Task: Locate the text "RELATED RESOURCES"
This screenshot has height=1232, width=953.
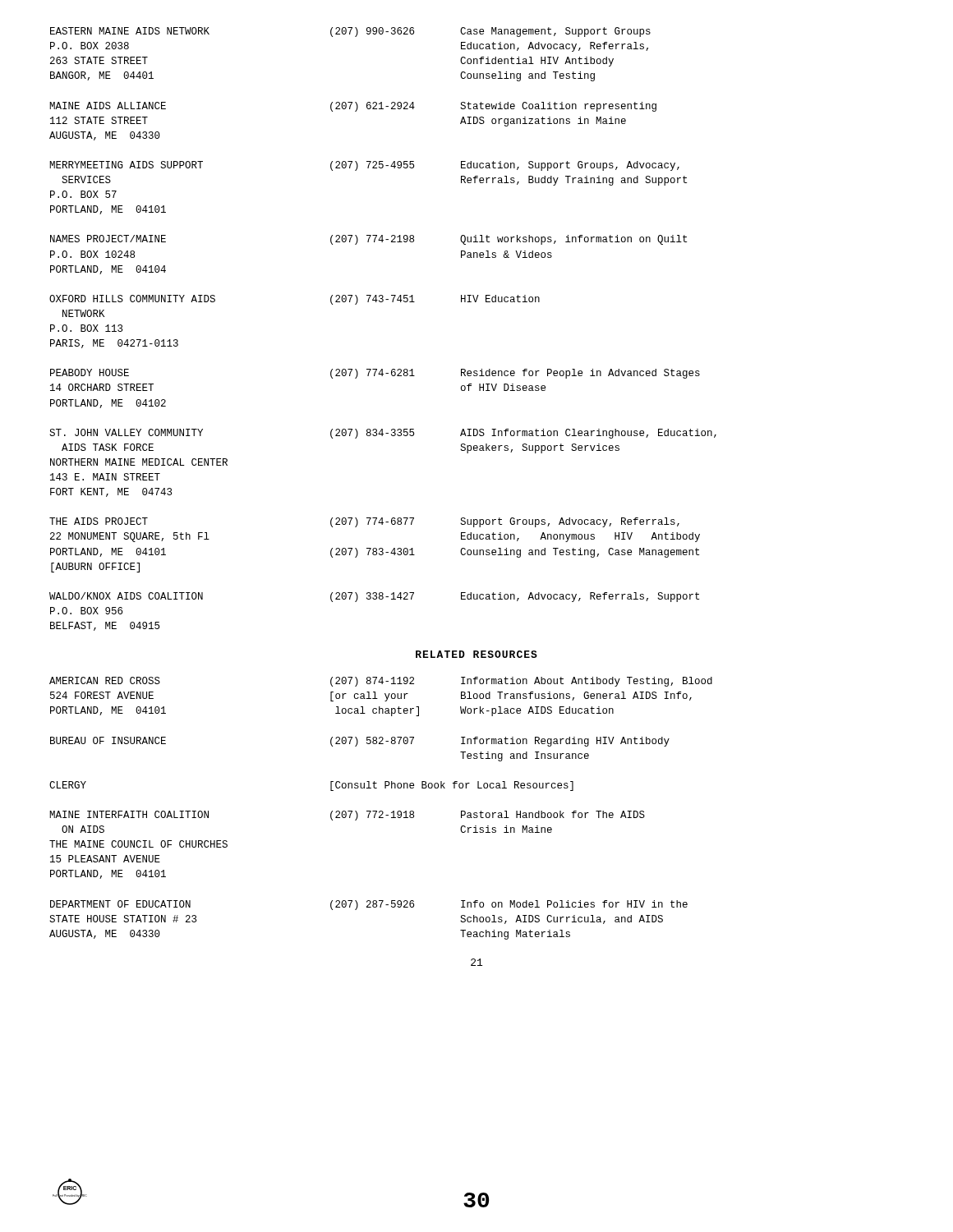Action: point(476,655)
